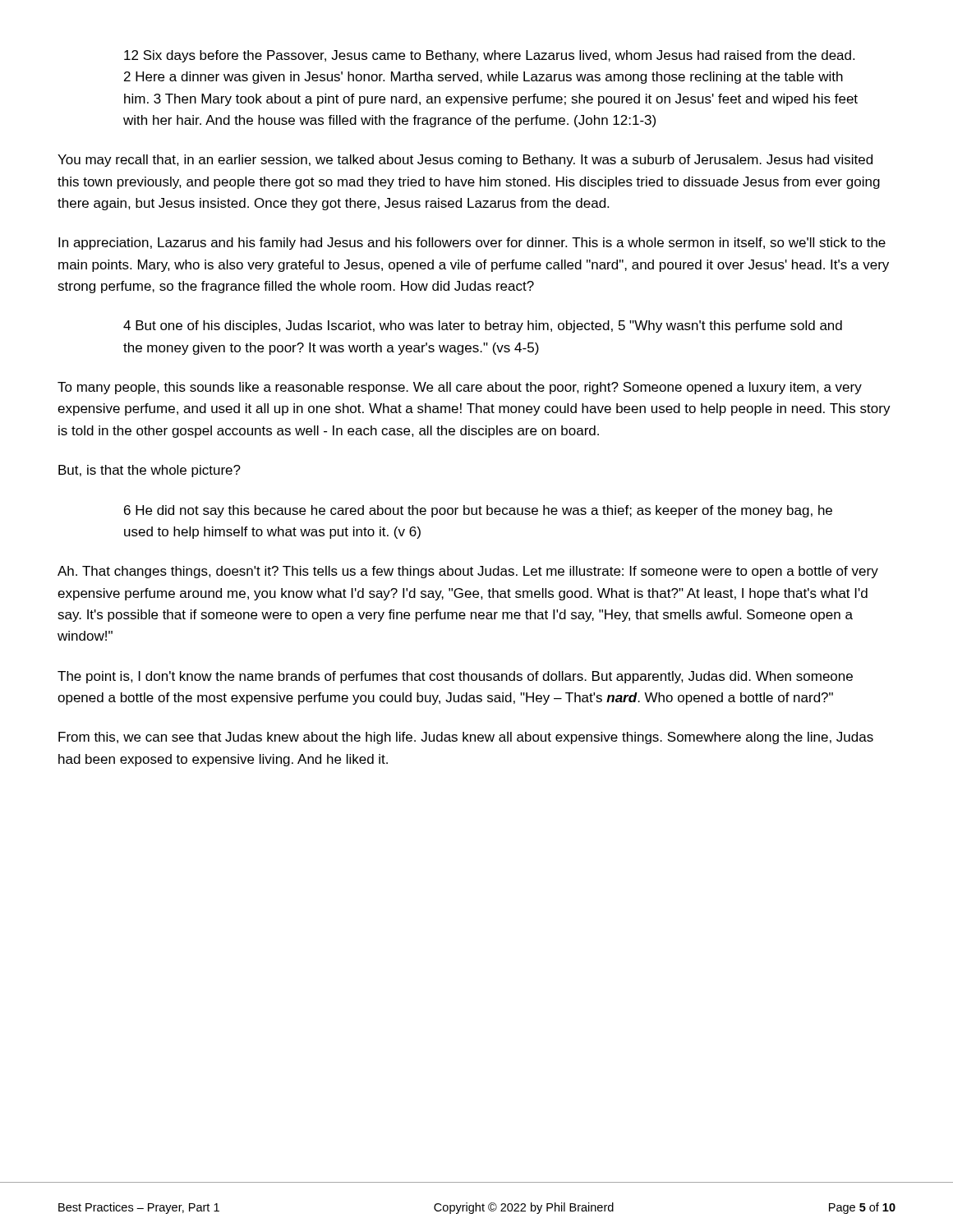Point to the passage starting "Ah. That changes things, doesn't it? This tells"

pyautogui.click(x=468, y=604)
